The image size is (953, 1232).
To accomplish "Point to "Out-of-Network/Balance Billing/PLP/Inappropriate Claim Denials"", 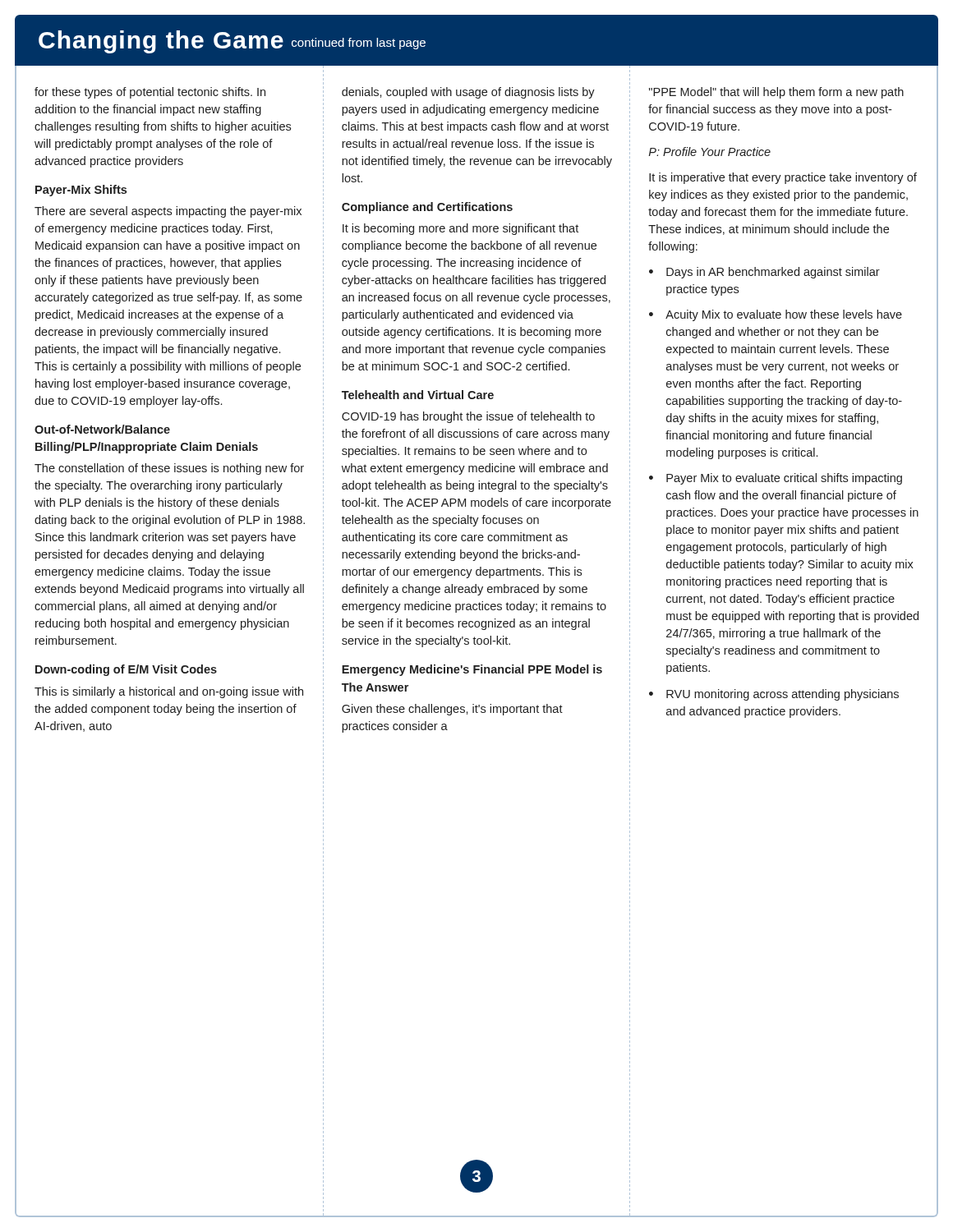I will (146, 438).
